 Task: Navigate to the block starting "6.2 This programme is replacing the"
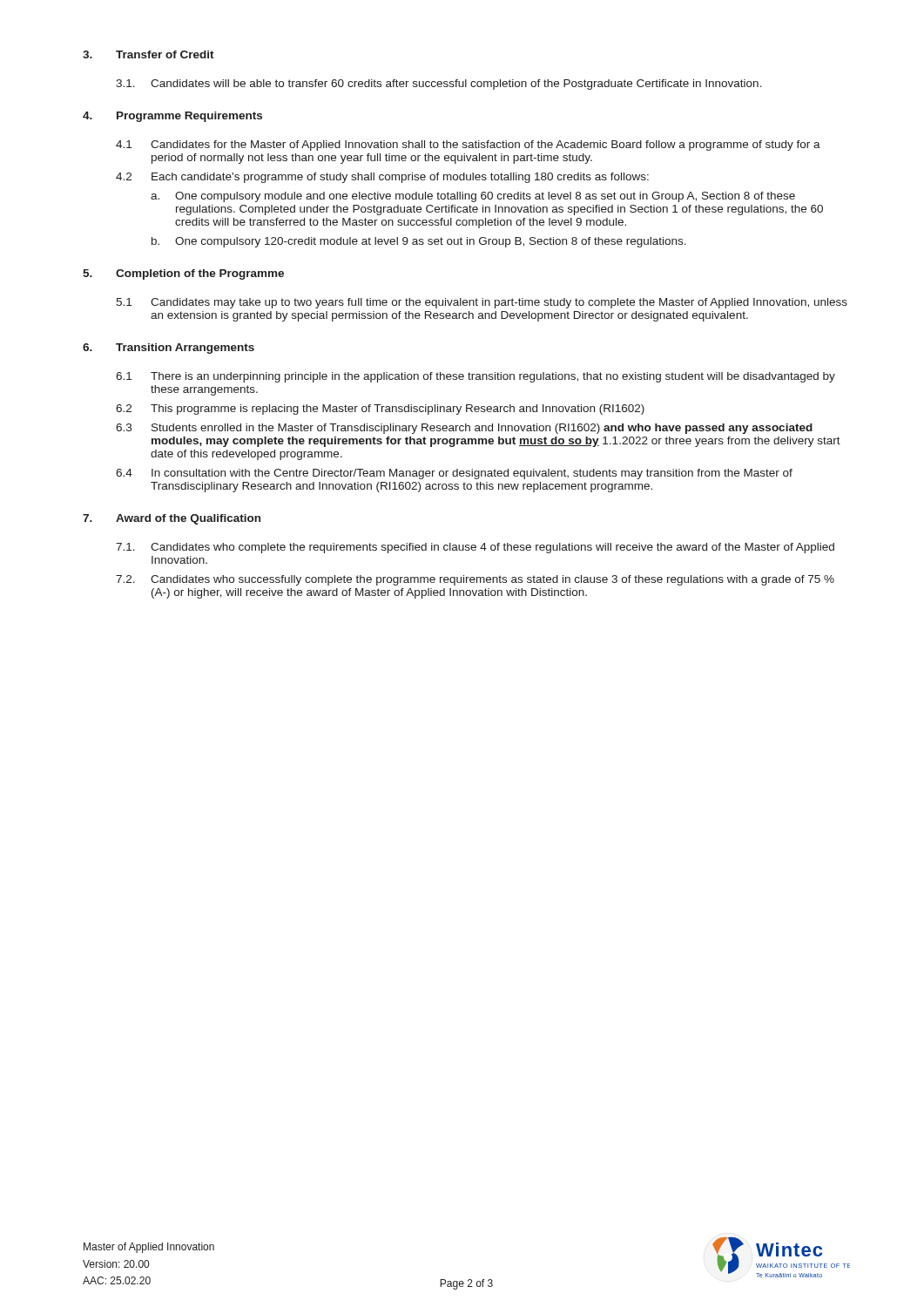point(483,408)
